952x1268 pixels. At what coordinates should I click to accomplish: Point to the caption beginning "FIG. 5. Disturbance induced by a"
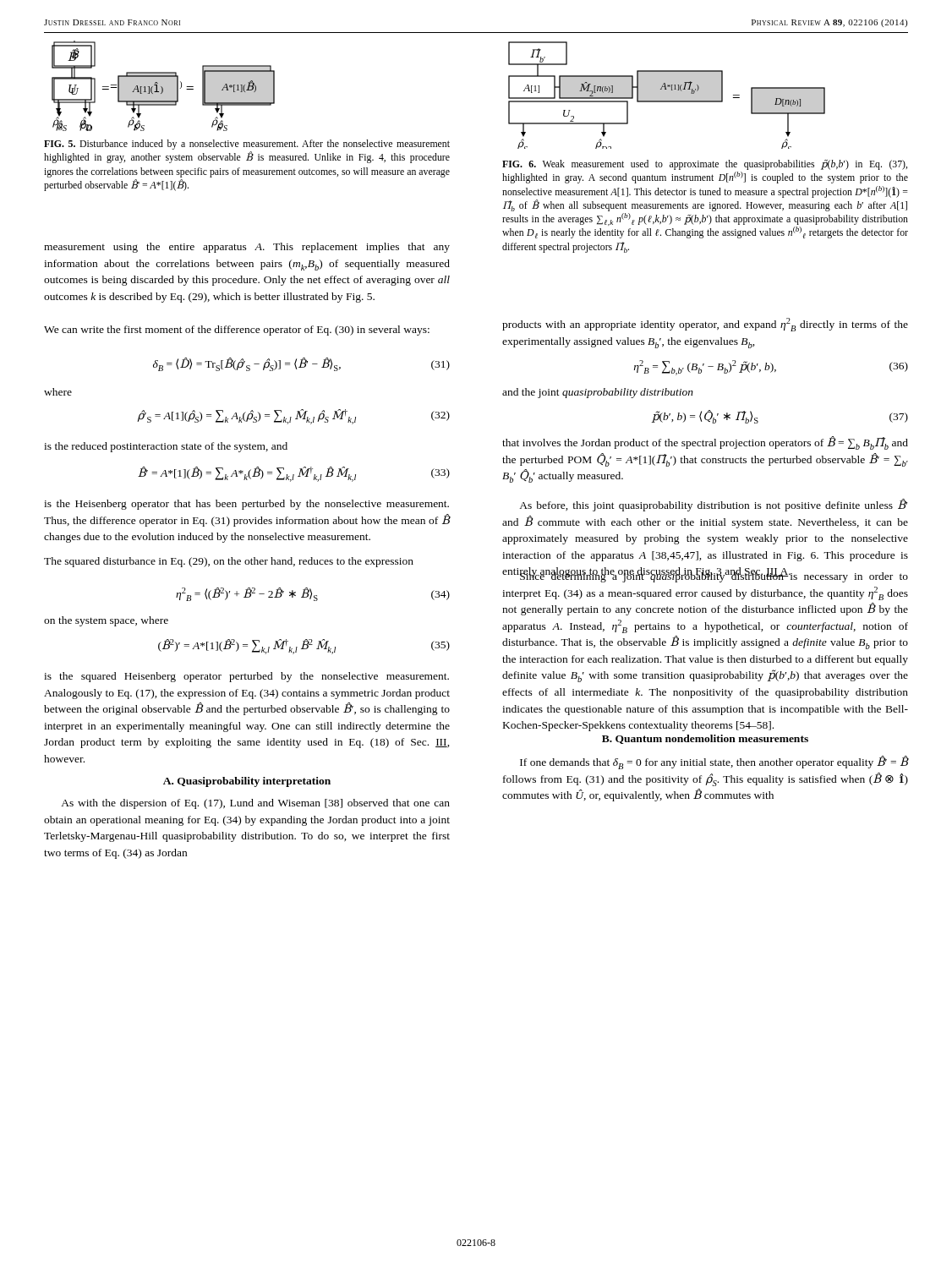point(247,164)
